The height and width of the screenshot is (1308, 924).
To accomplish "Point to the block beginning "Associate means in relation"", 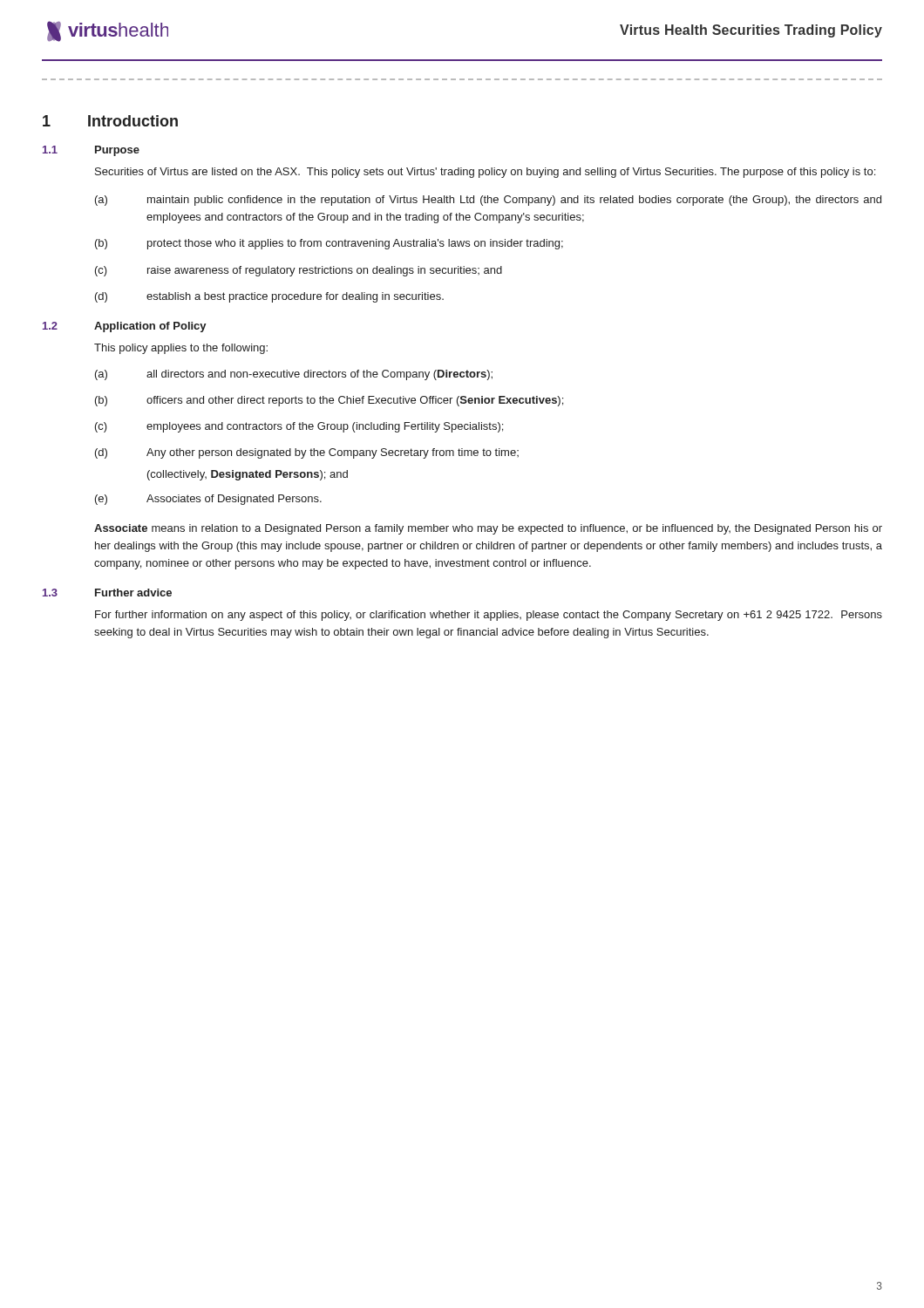I will 488,545.
